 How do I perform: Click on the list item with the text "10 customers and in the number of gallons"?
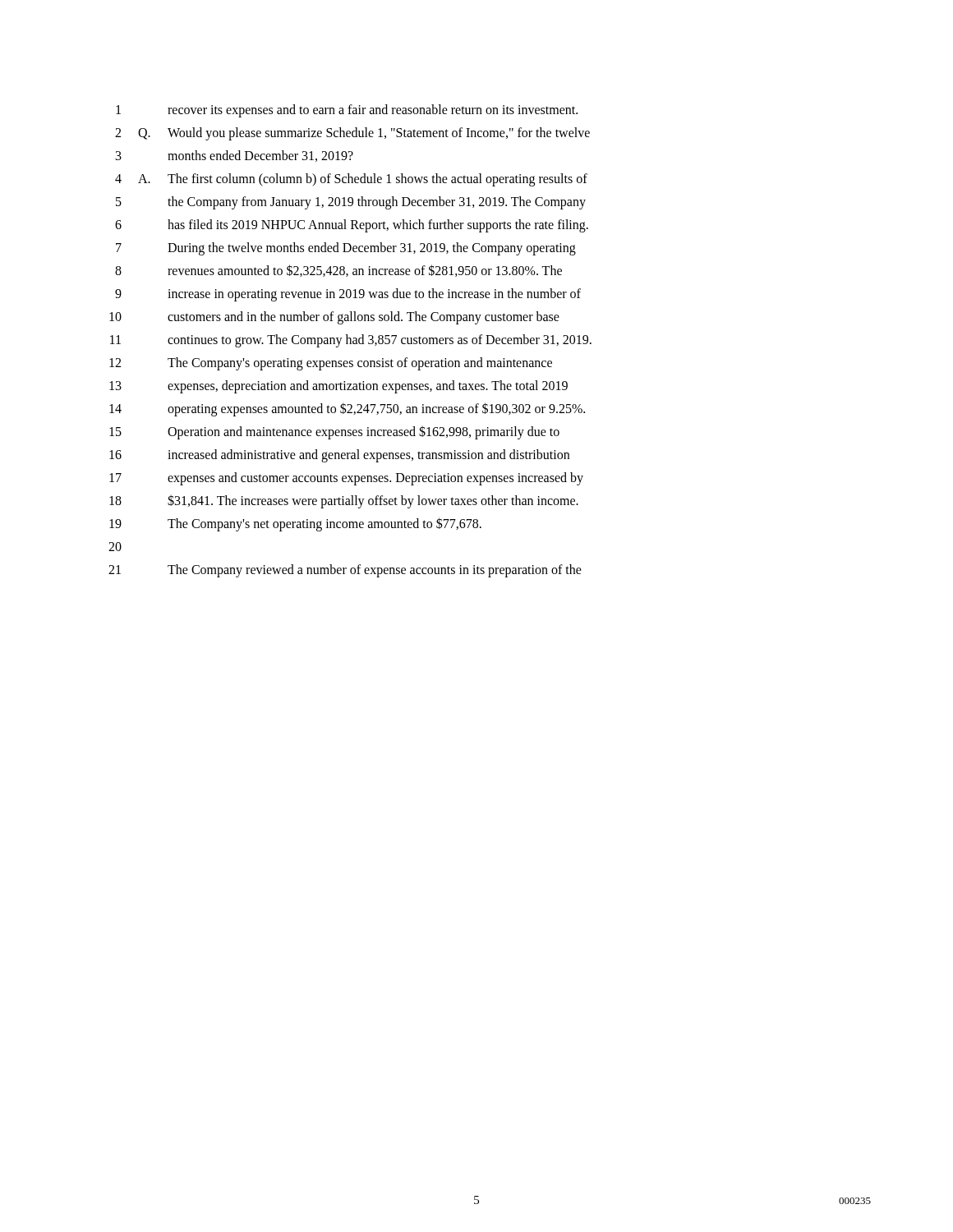476,317
